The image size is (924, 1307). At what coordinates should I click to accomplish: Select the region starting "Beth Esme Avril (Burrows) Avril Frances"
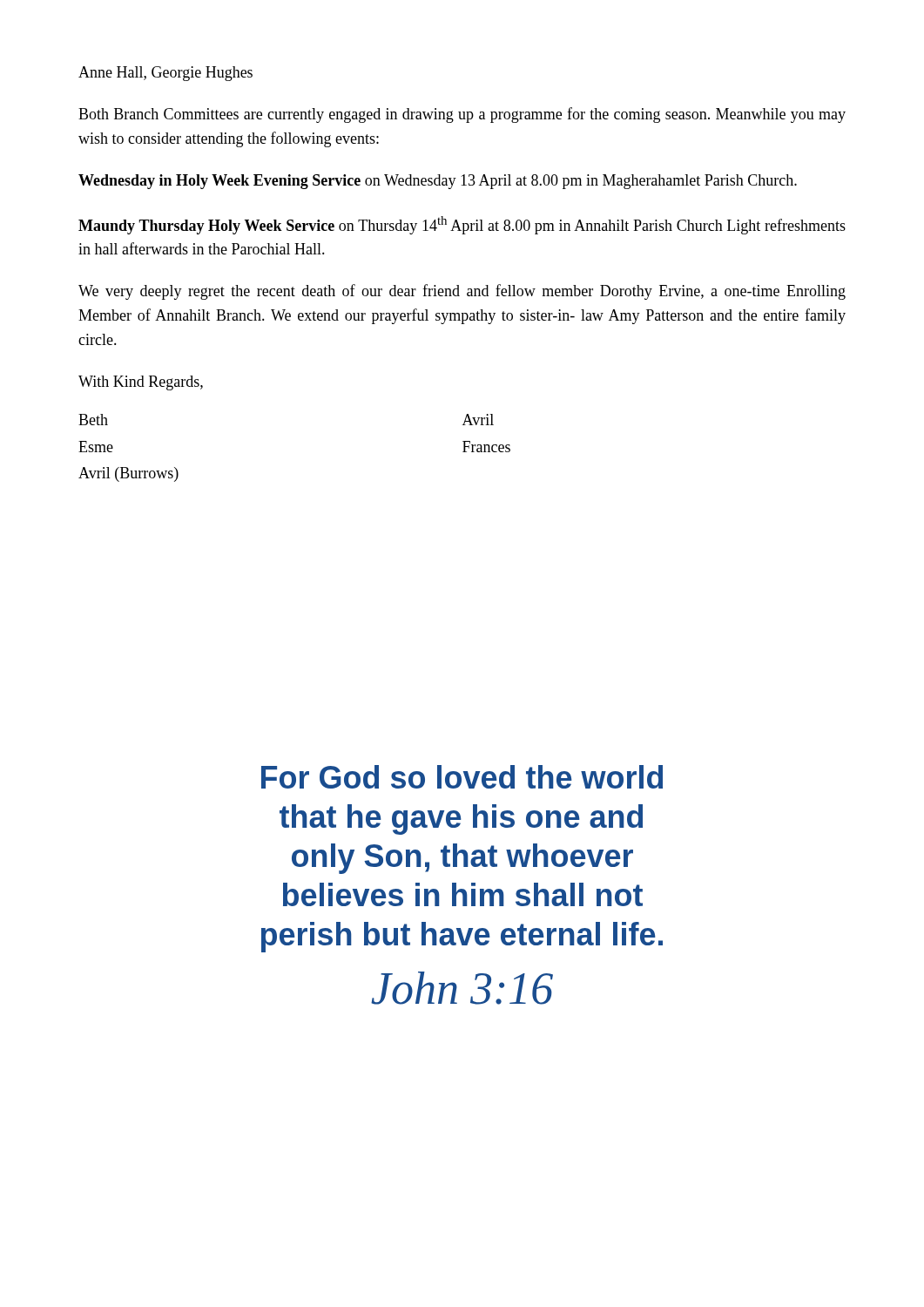pyautogui.click(x=462, y=447)
